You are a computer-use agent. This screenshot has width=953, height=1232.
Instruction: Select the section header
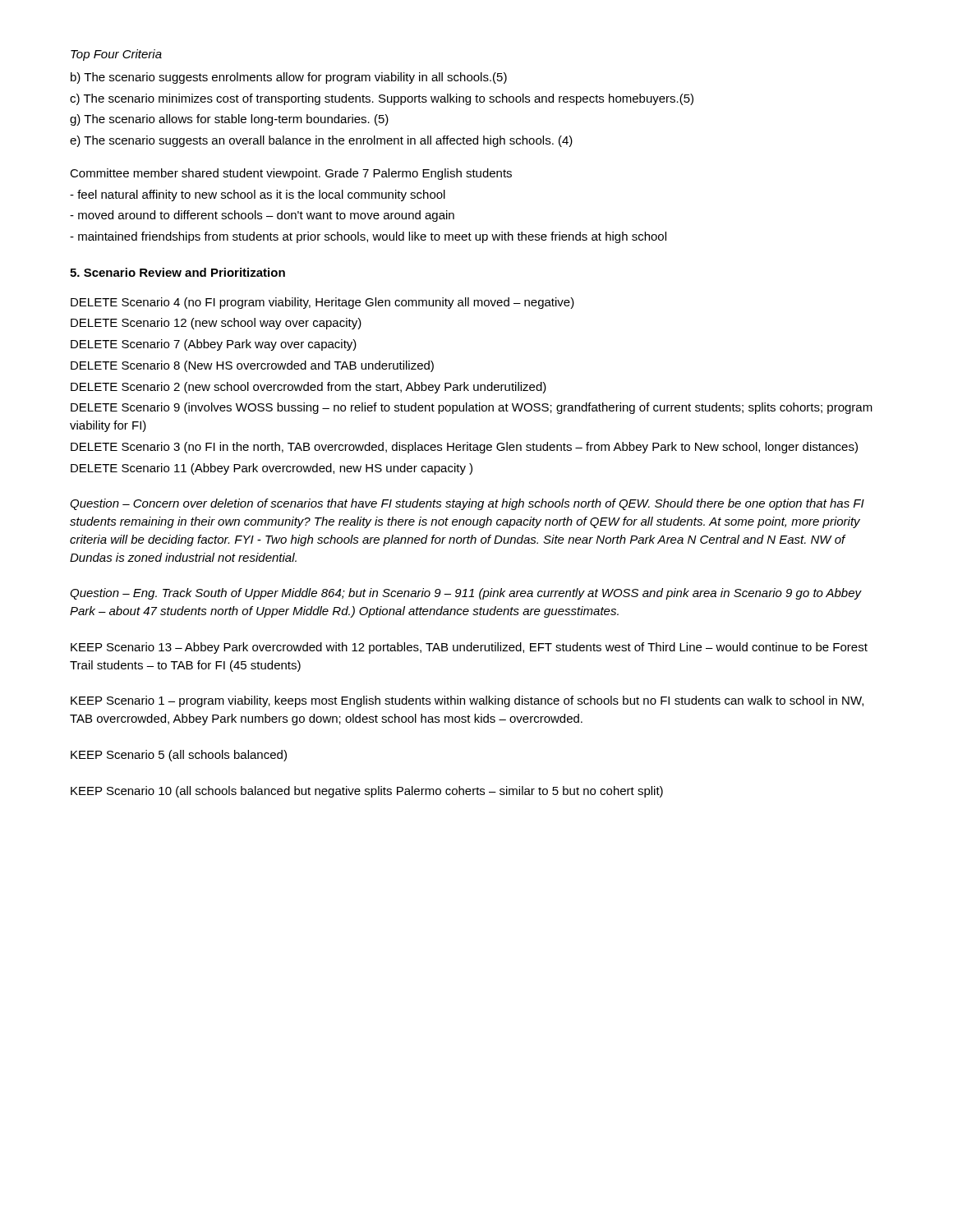click(476, 272)
